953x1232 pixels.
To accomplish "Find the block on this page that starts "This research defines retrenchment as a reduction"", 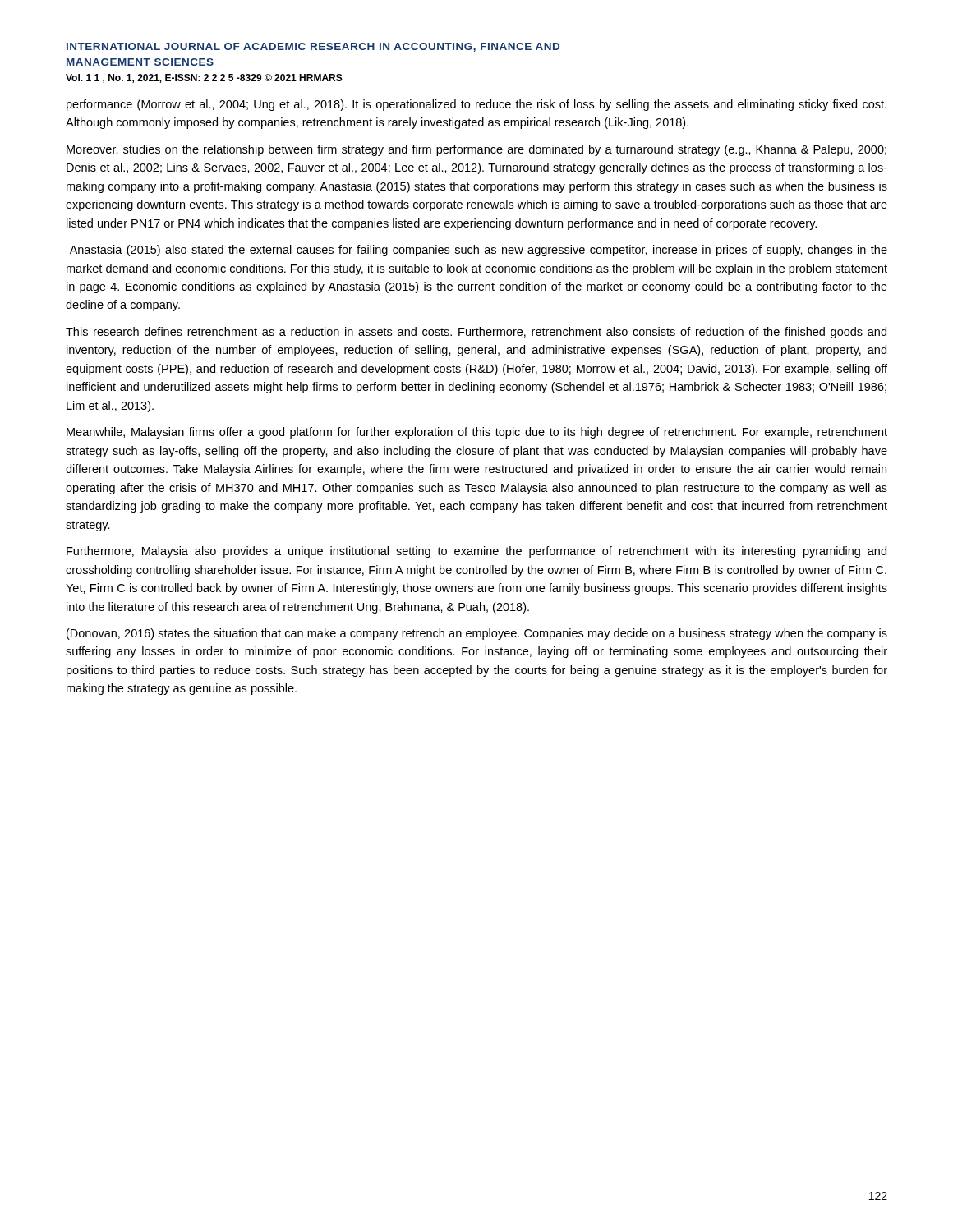I will click(x=476, y=369).
